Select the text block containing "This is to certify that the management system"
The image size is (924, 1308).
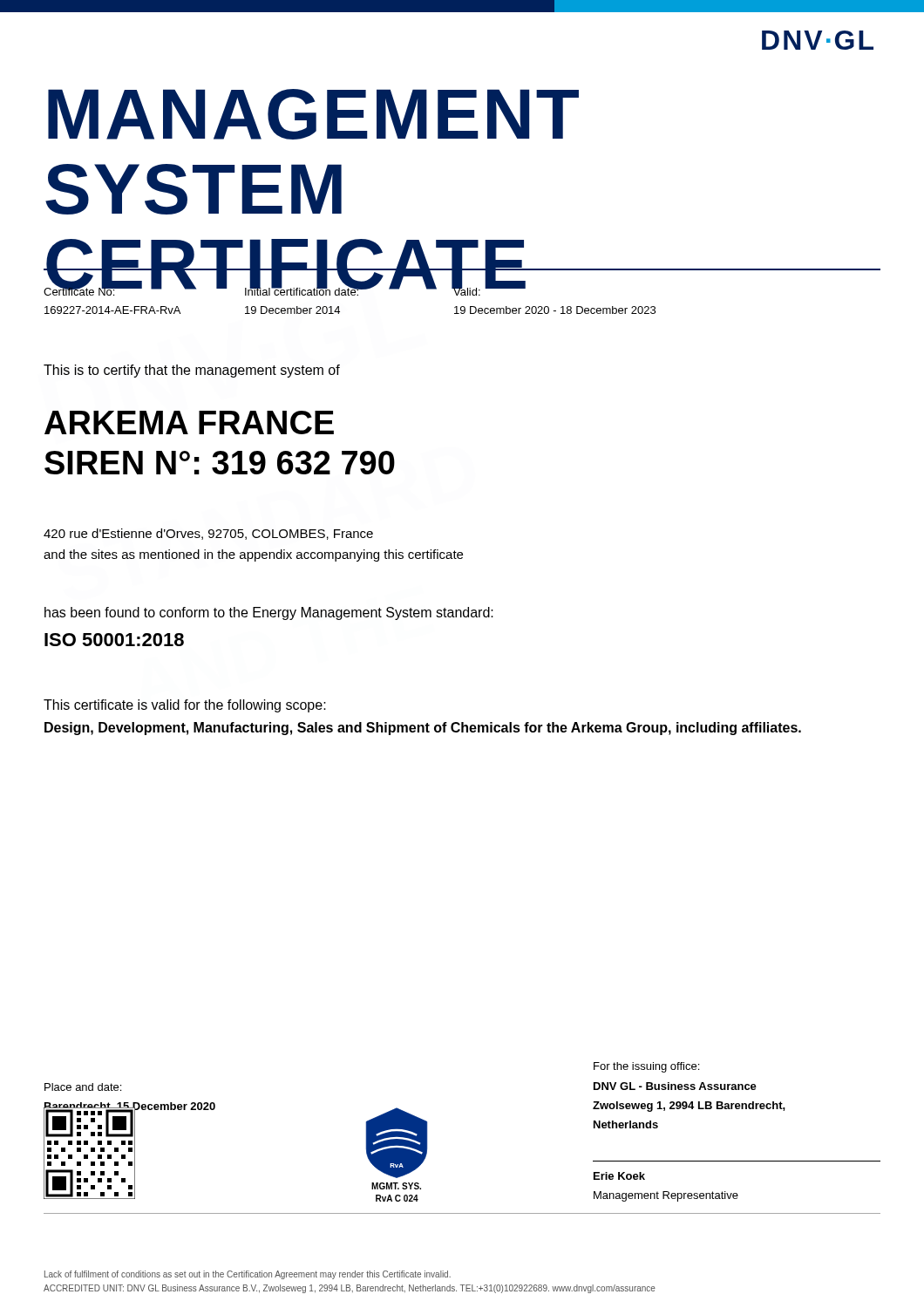[192, 370]
